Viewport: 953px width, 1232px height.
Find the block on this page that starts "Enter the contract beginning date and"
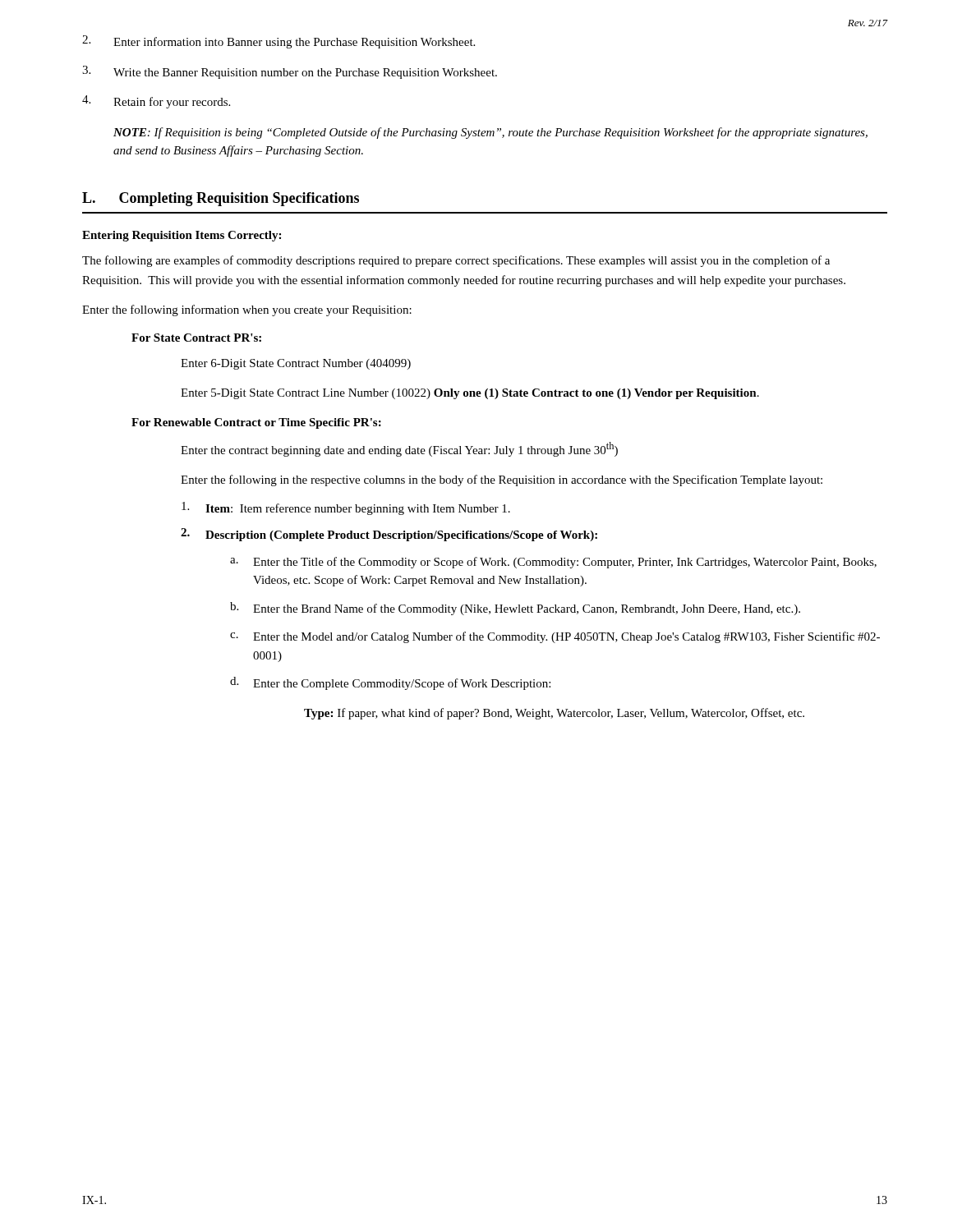coord(399,448)
